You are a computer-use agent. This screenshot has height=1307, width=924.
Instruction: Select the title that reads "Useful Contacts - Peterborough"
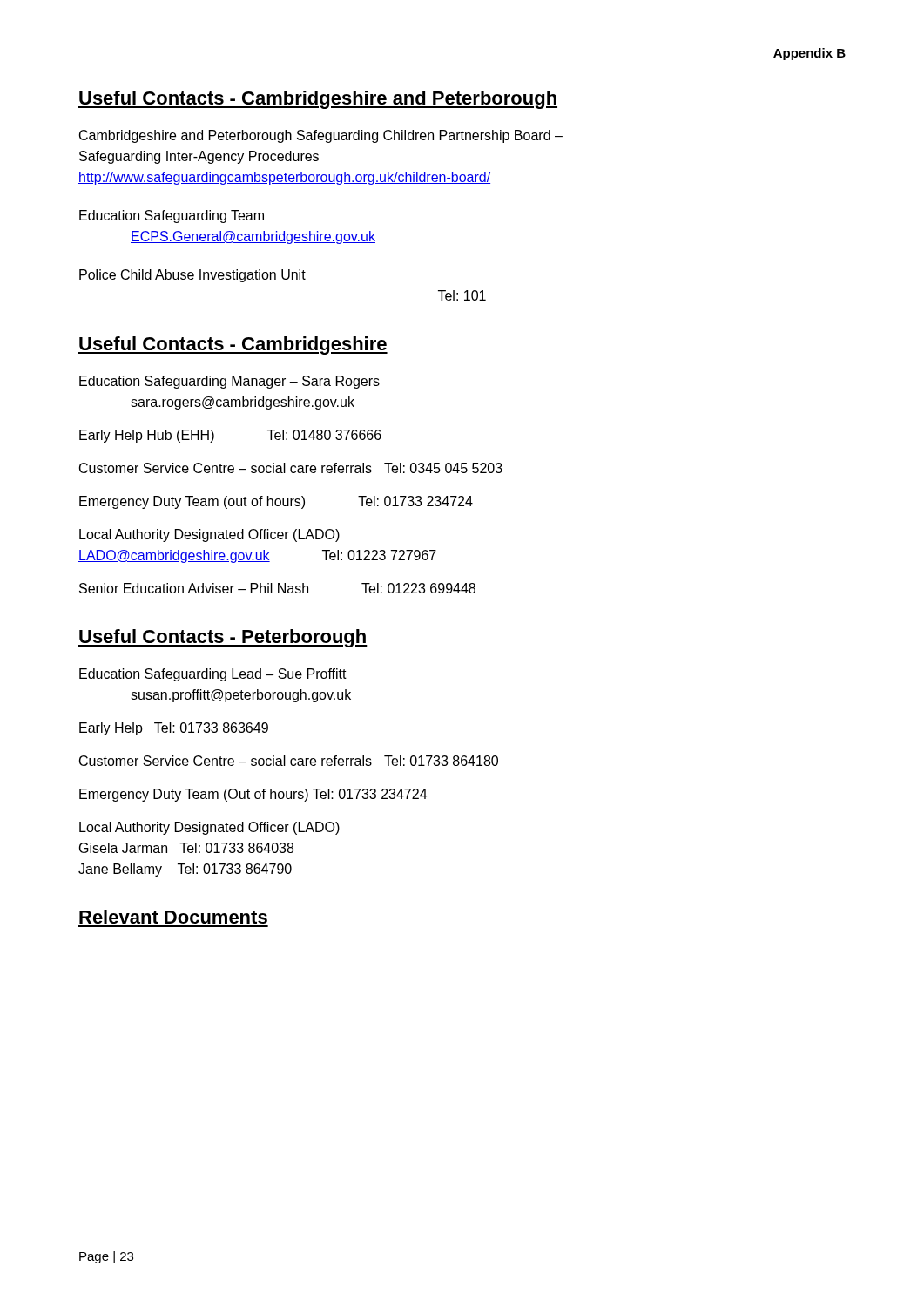pos(223,638)
